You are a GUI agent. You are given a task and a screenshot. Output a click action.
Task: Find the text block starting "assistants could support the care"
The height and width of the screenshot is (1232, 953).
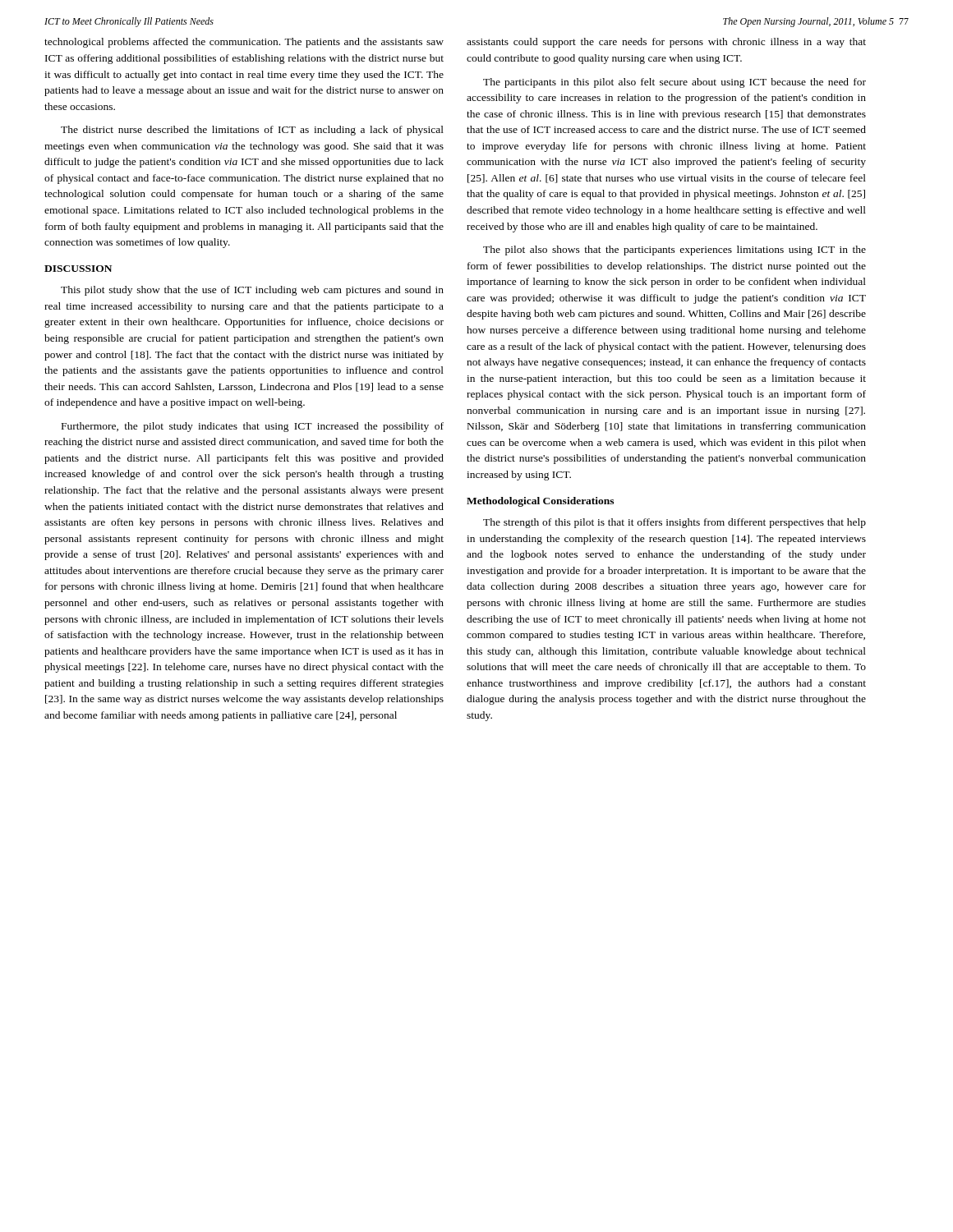coord(666,50)
